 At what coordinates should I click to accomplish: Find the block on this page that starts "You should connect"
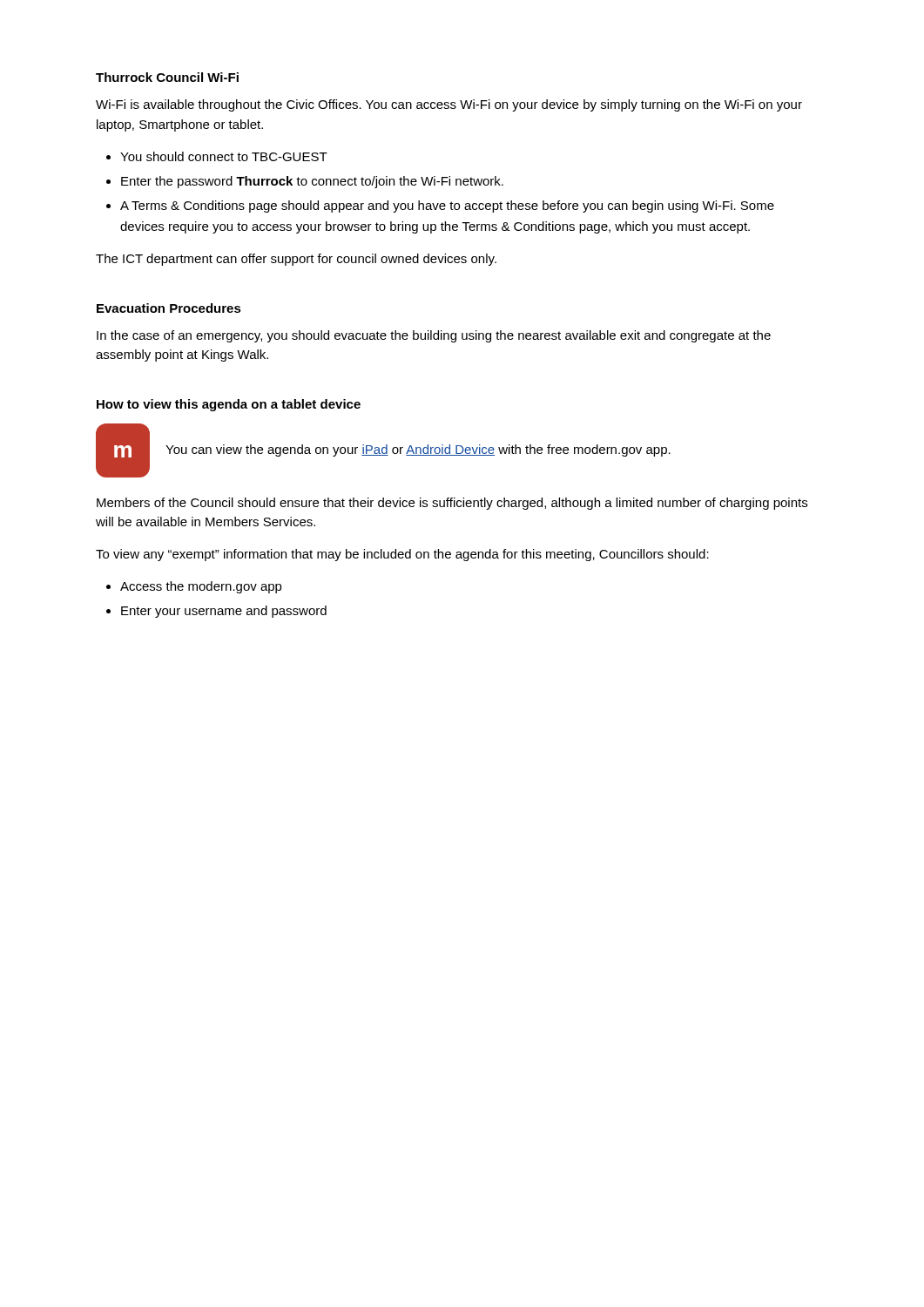click(224, 156)
